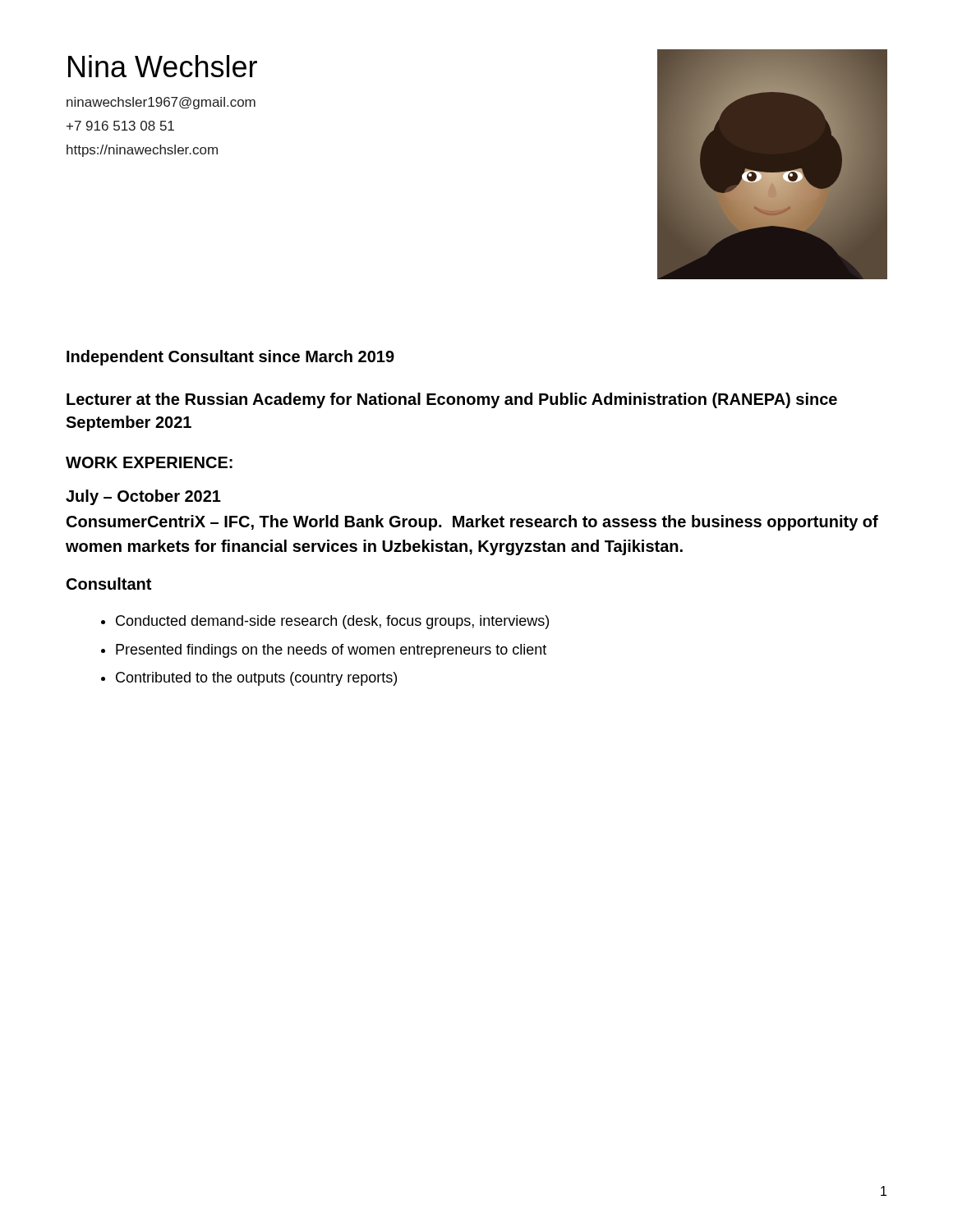
Task: Click on the photo
Action: point(772,164)
